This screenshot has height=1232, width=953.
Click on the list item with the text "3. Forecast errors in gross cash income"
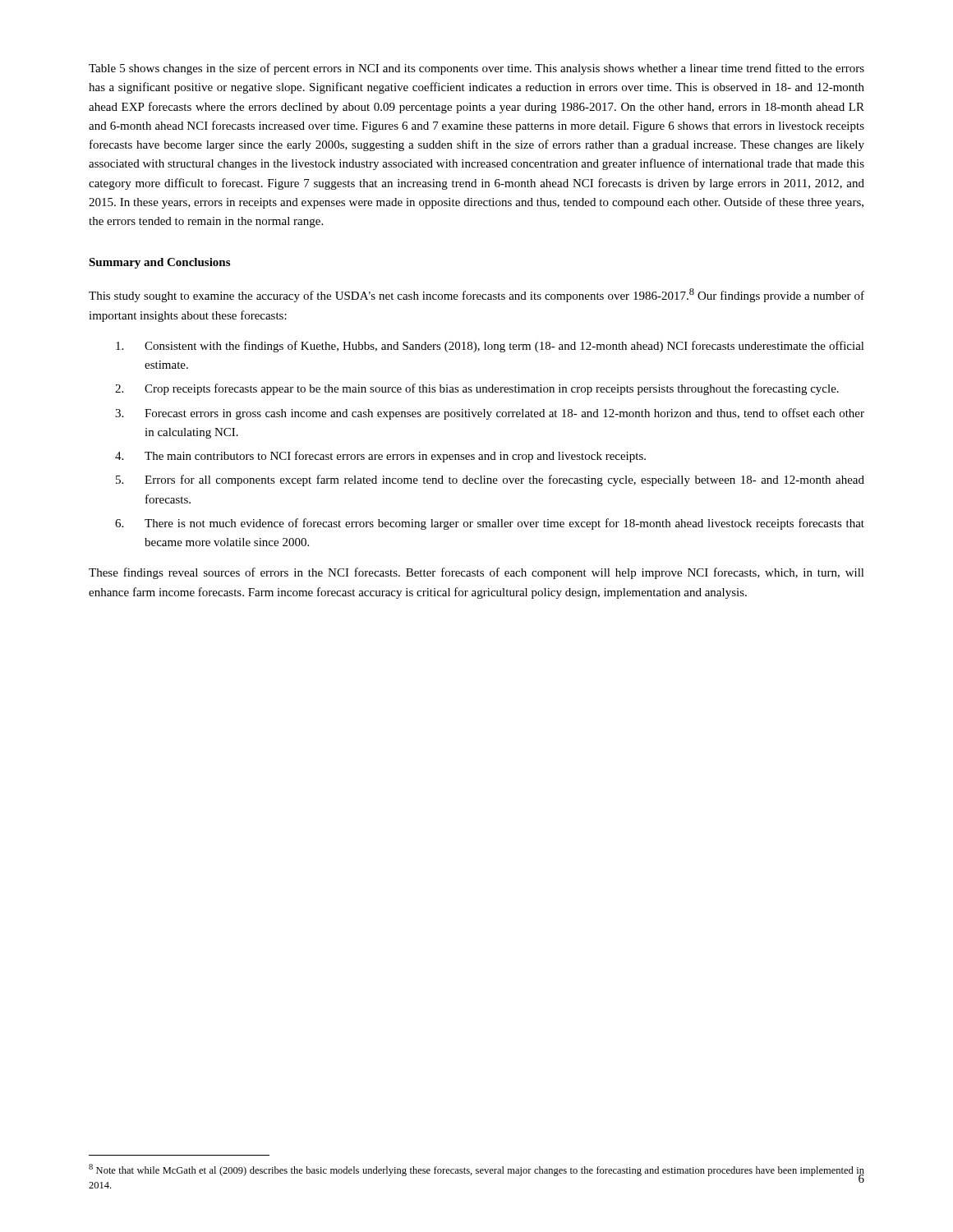476,423
